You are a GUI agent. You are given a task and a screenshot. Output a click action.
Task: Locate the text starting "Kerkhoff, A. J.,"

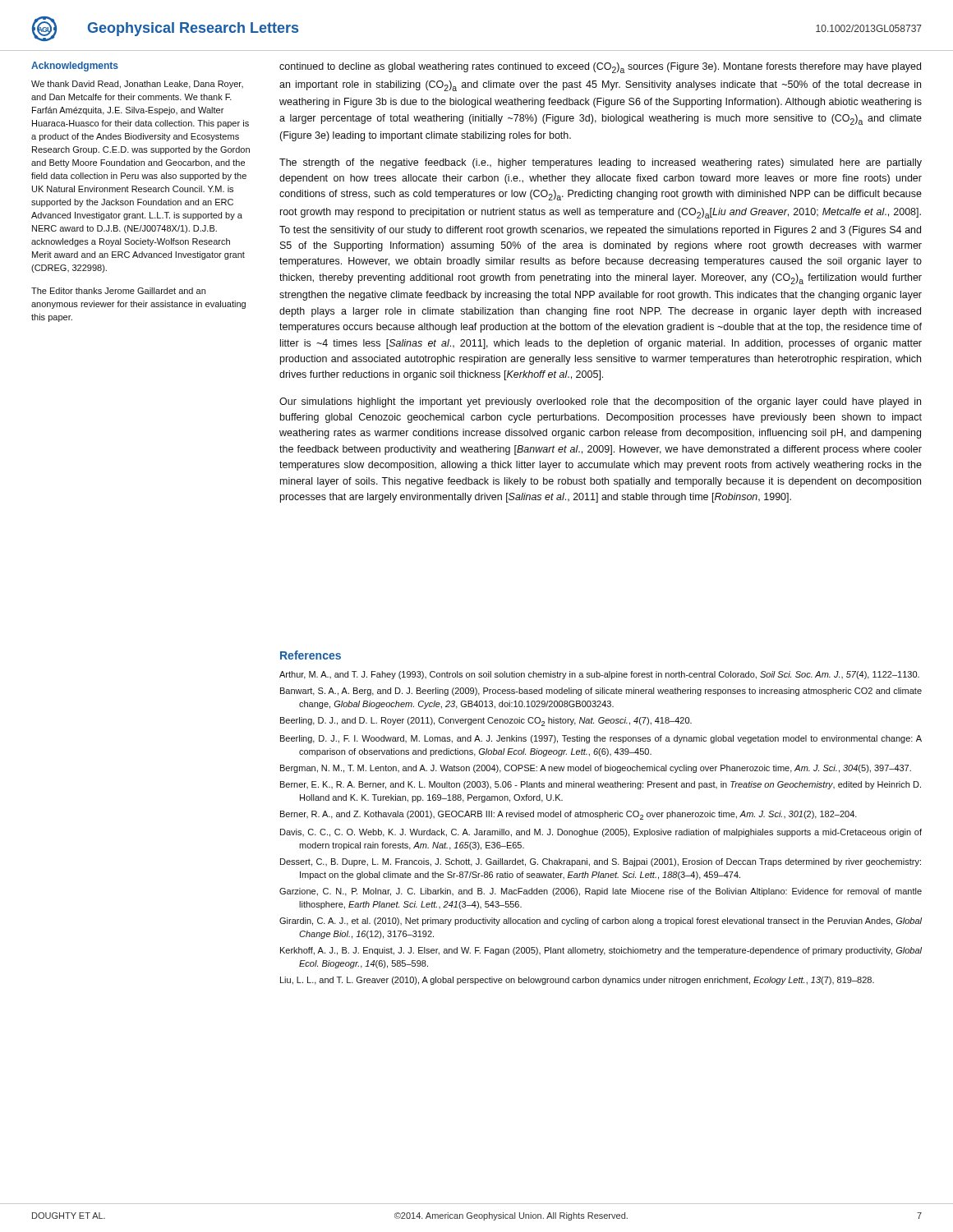pos(601,957)
